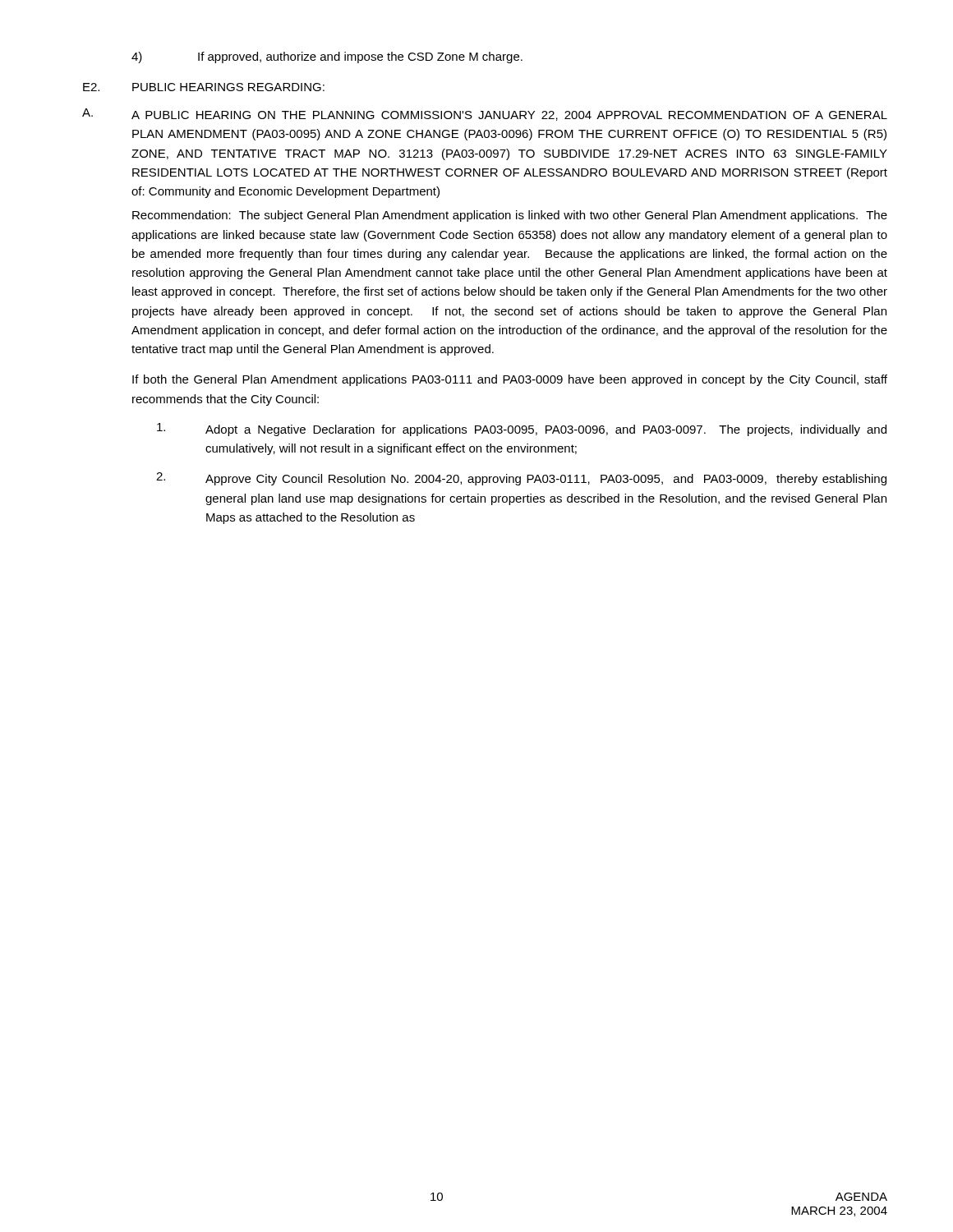Click on the passage starting "If both the General Plan Amendment applications PA03-0111"
This screenshot has width=953, height=1232.
pos(509,389)
